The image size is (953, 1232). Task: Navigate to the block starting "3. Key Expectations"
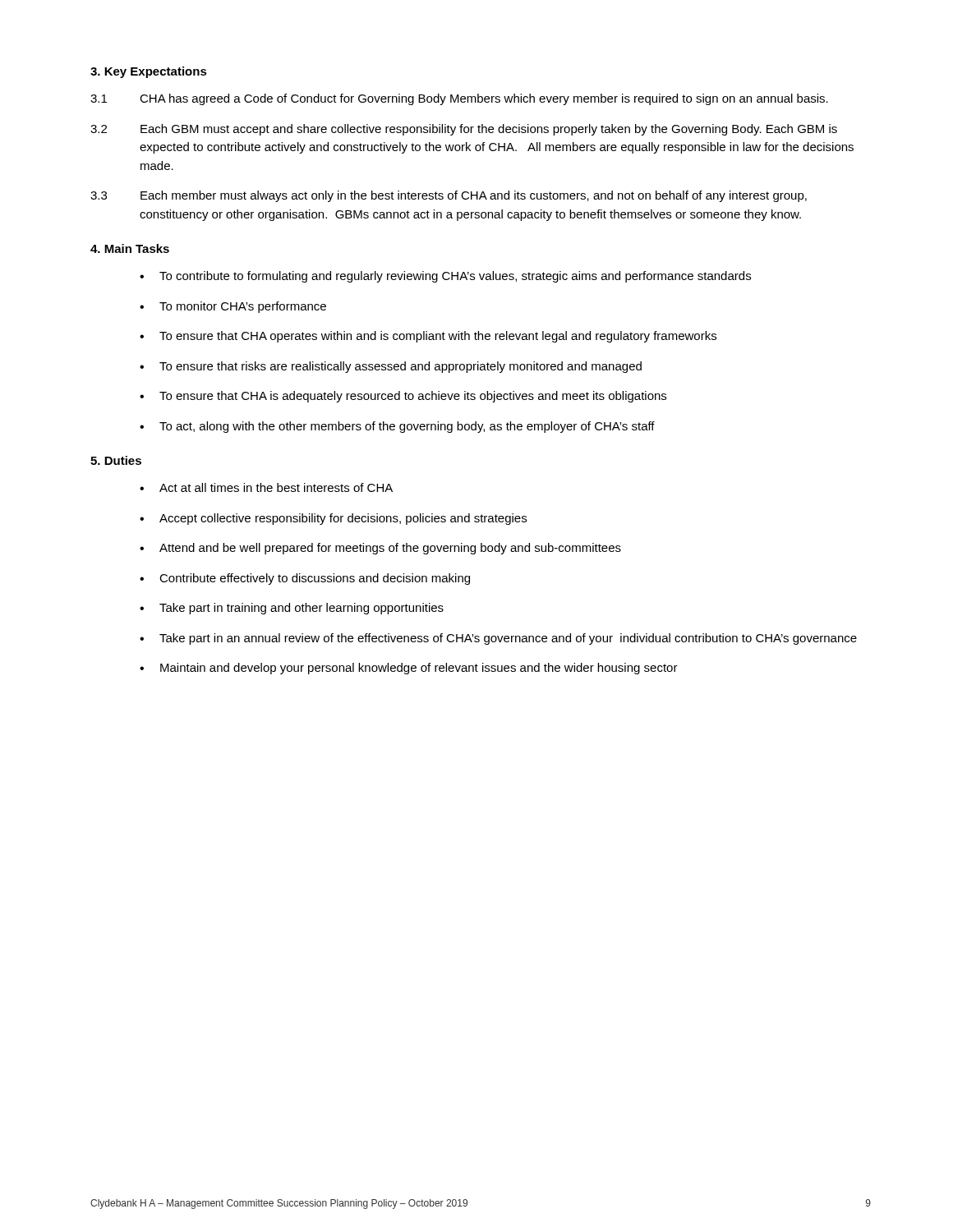coord(149,71)
